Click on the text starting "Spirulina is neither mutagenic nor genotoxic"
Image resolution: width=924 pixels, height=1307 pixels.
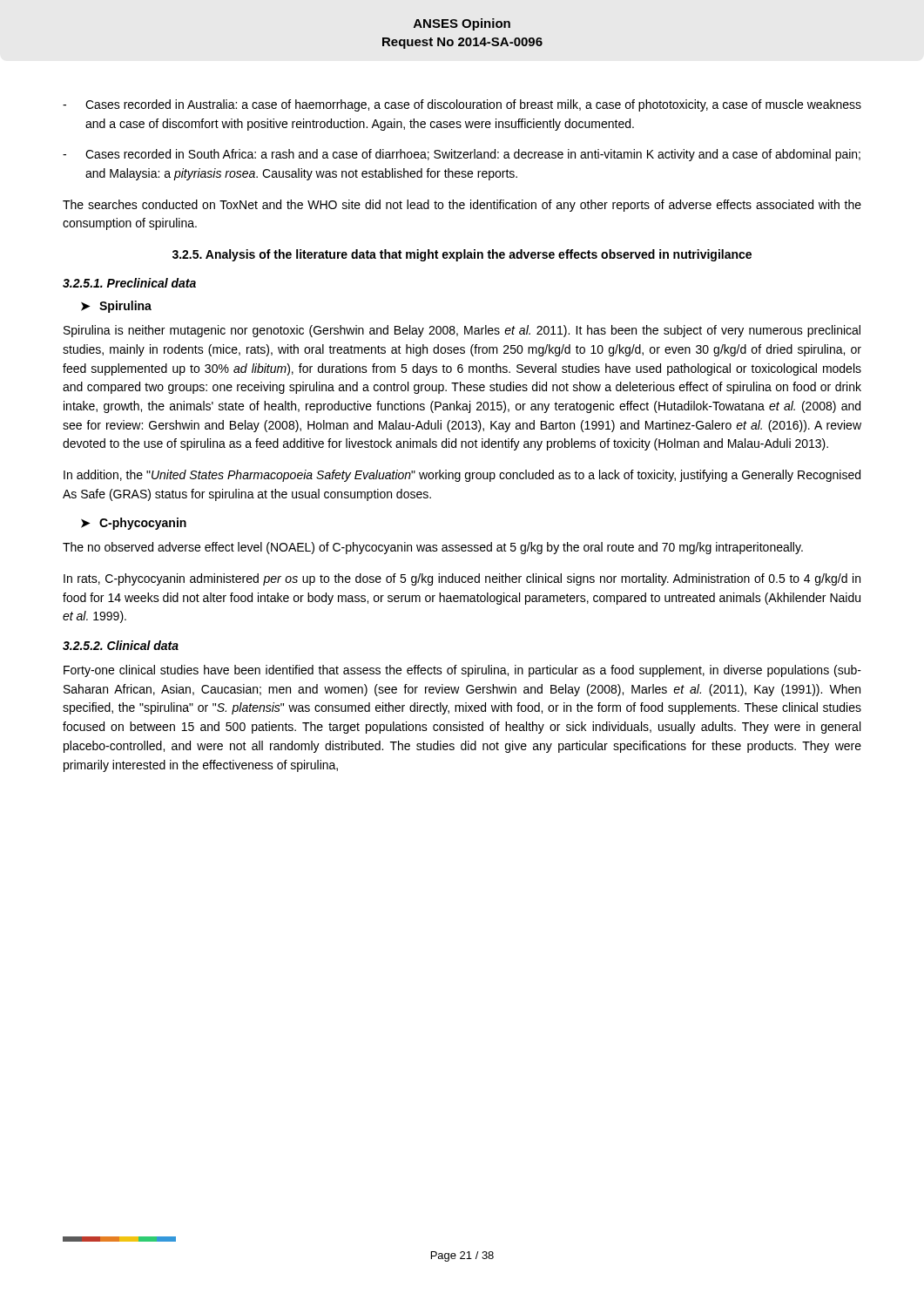tap(462, 387)
